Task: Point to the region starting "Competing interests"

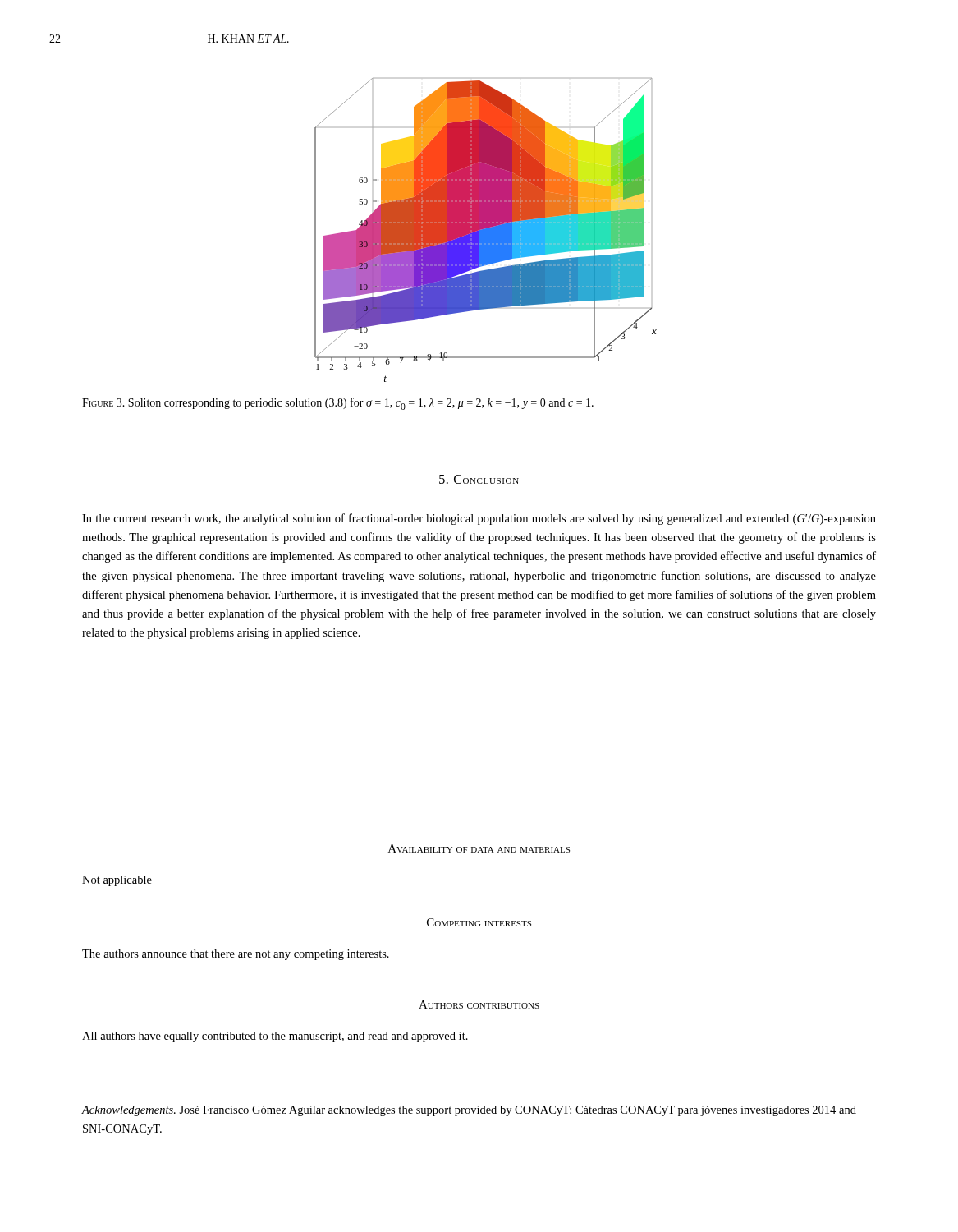Action: pos(479,922)
